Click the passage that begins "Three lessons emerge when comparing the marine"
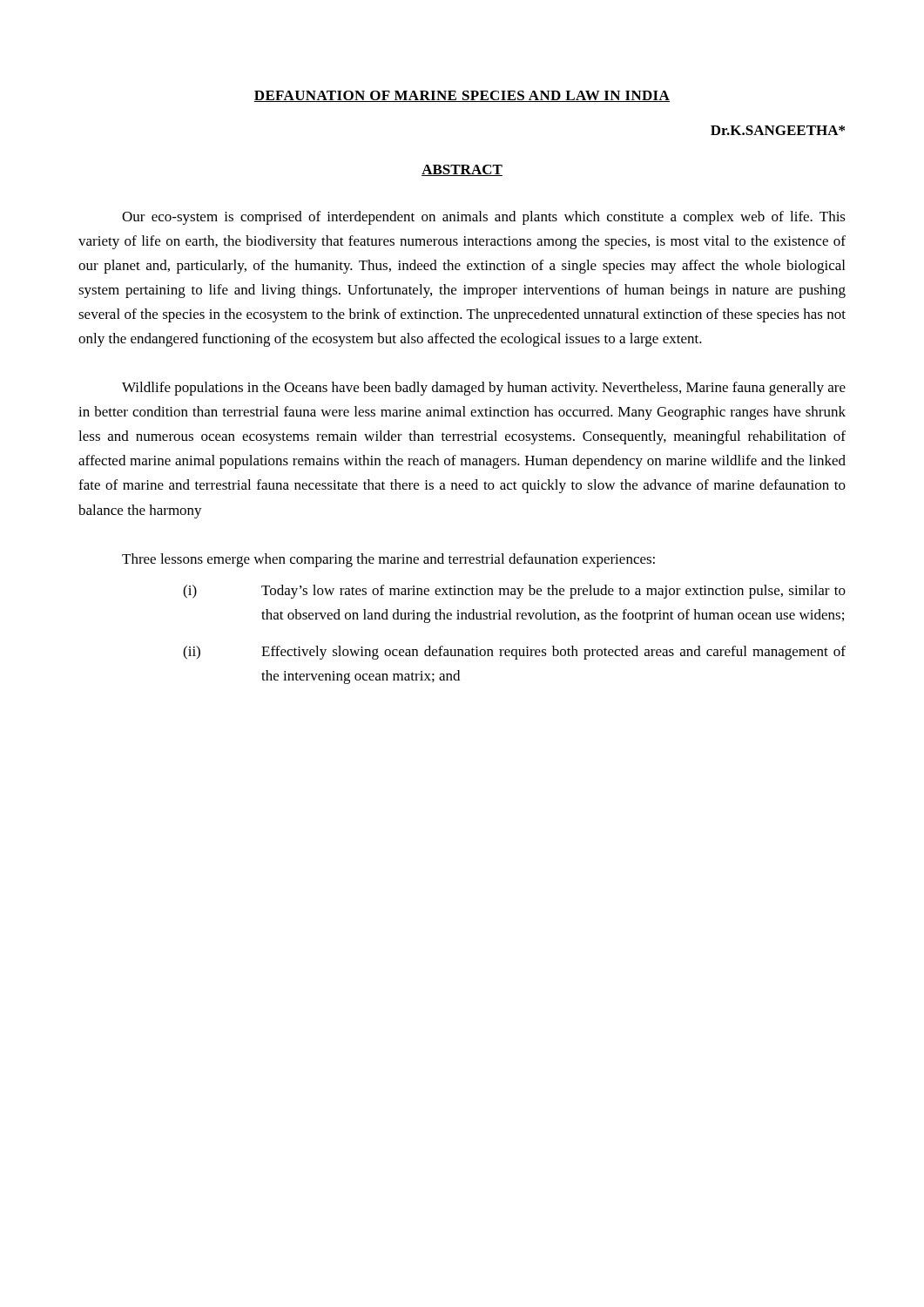924x1307 pixels. pos(389,559)
